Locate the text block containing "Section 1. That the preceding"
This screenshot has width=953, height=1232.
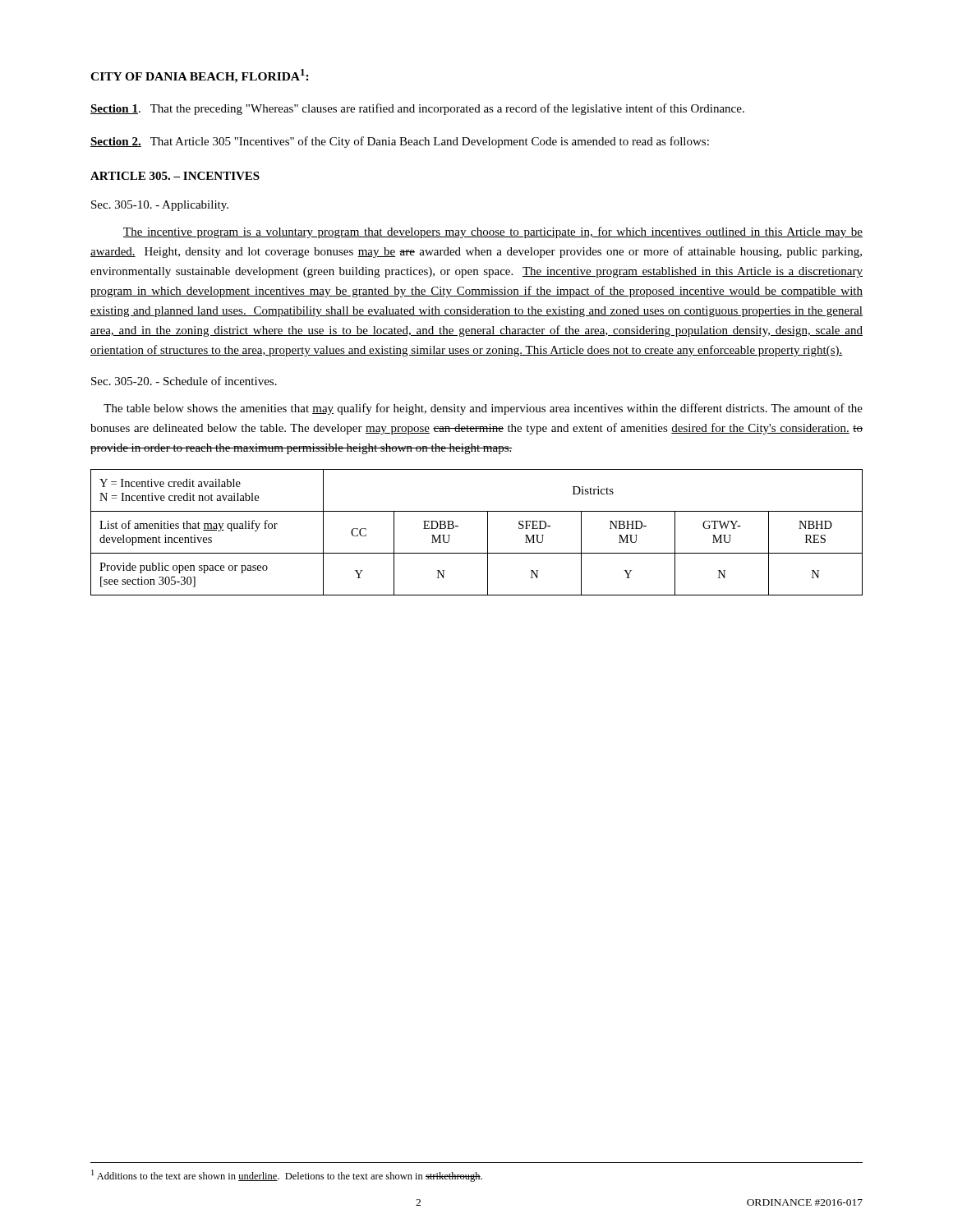tap(418, 109)
